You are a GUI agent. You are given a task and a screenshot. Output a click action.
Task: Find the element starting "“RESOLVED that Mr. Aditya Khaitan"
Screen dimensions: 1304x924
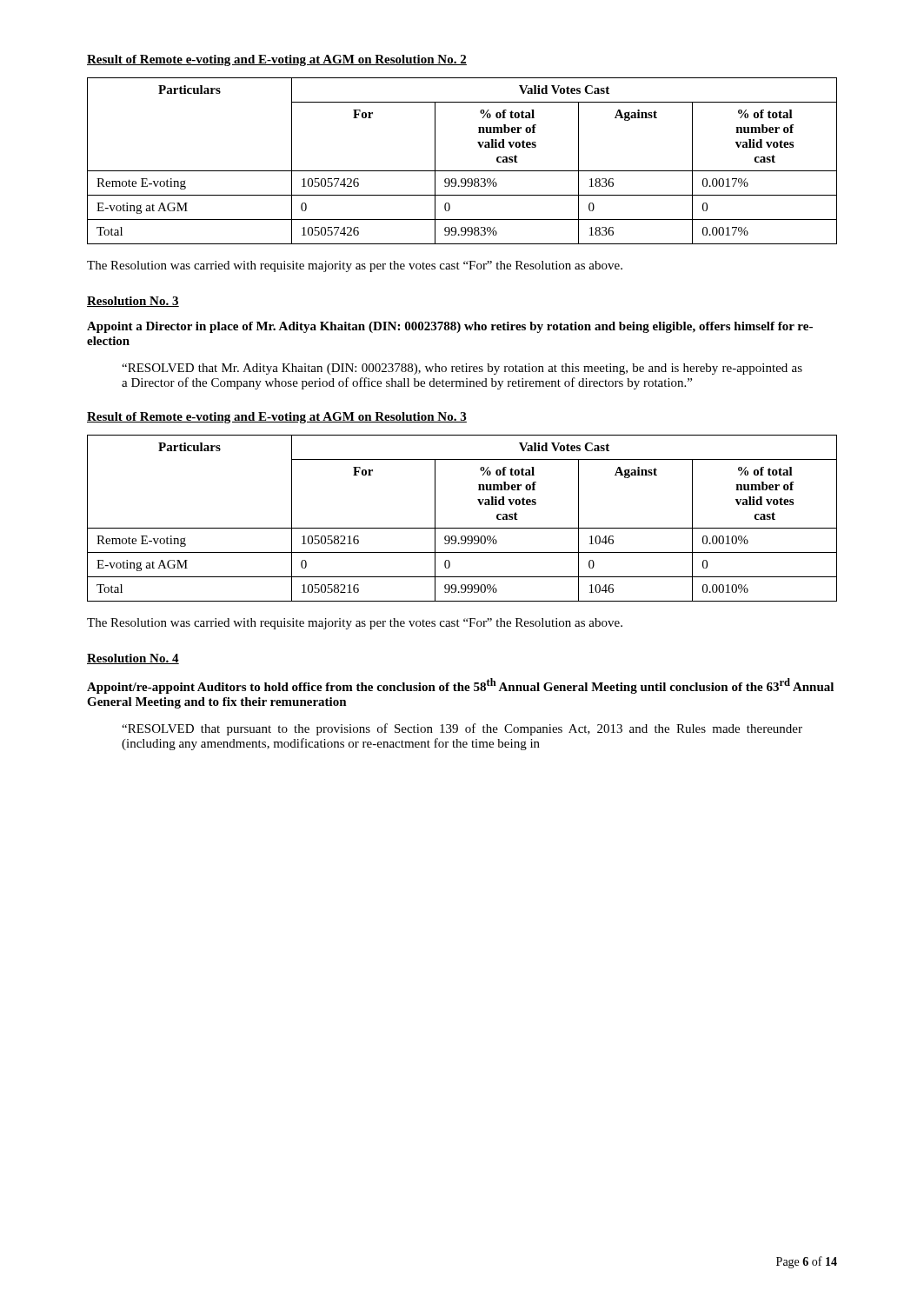462,375
